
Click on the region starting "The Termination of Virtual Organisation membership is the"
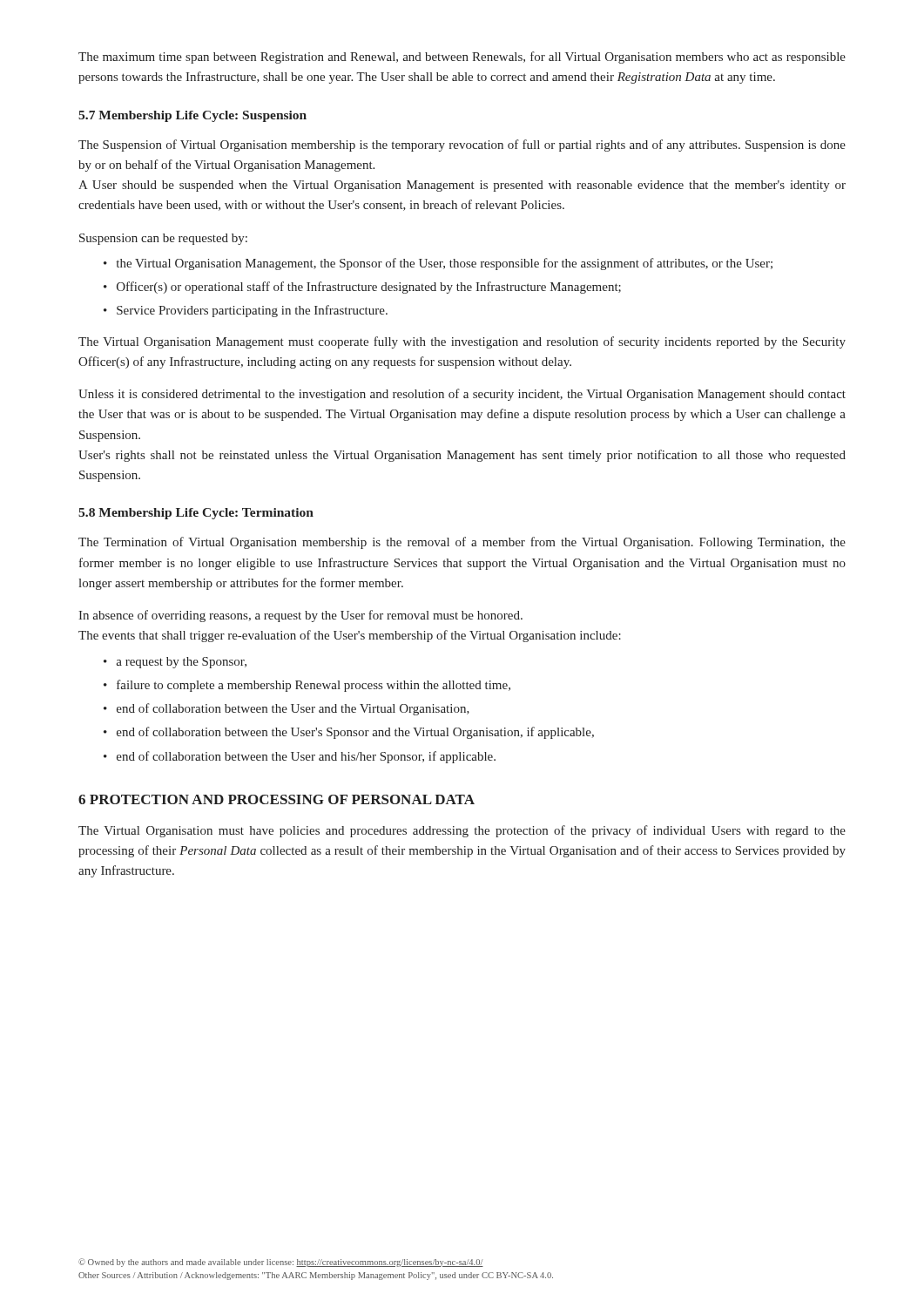click(462, 562)
